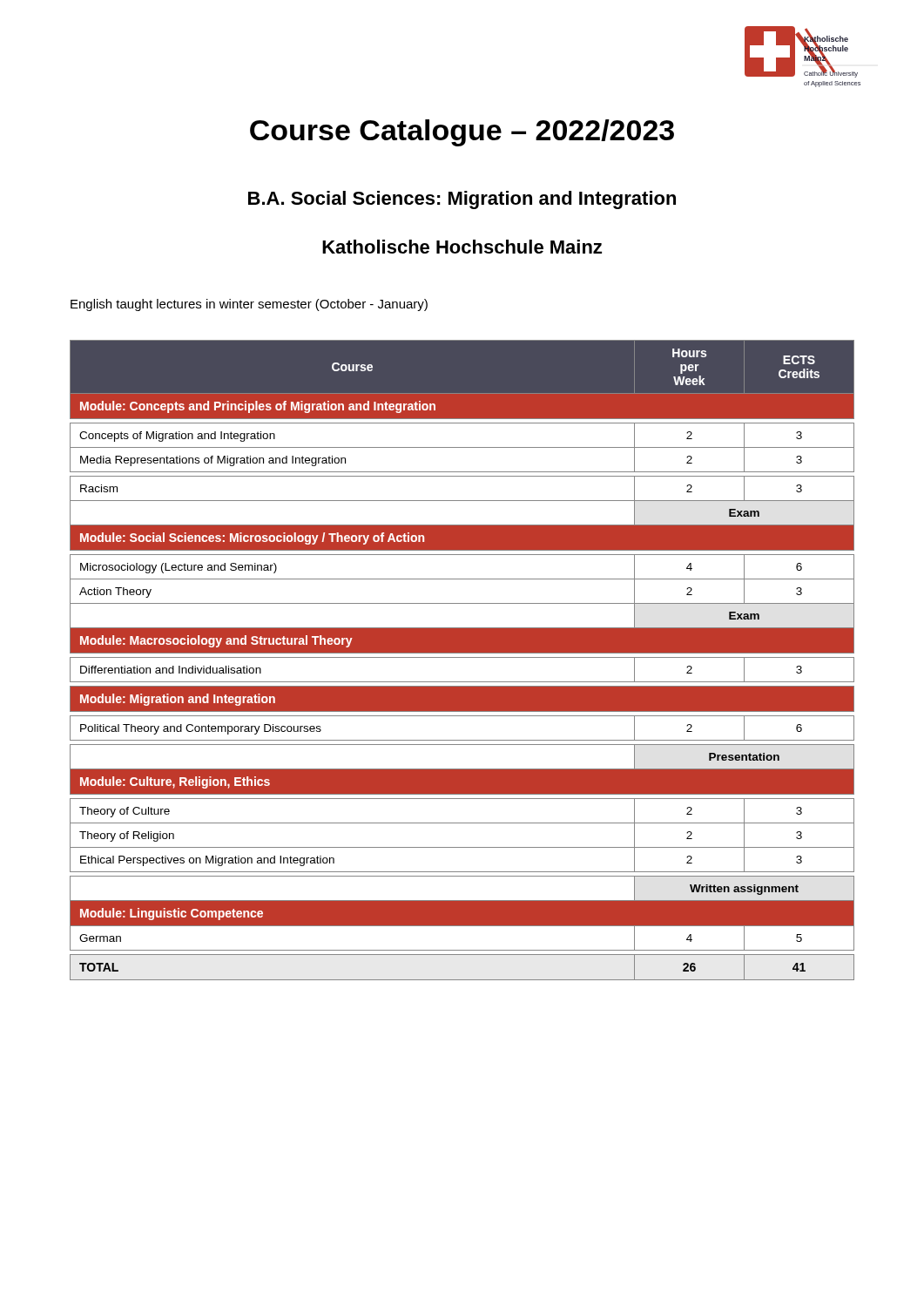Point to the element starting "English taught lectures in winter semester (October"
The width and height of the screenshot is (924, 1307).
click(249, 304)
